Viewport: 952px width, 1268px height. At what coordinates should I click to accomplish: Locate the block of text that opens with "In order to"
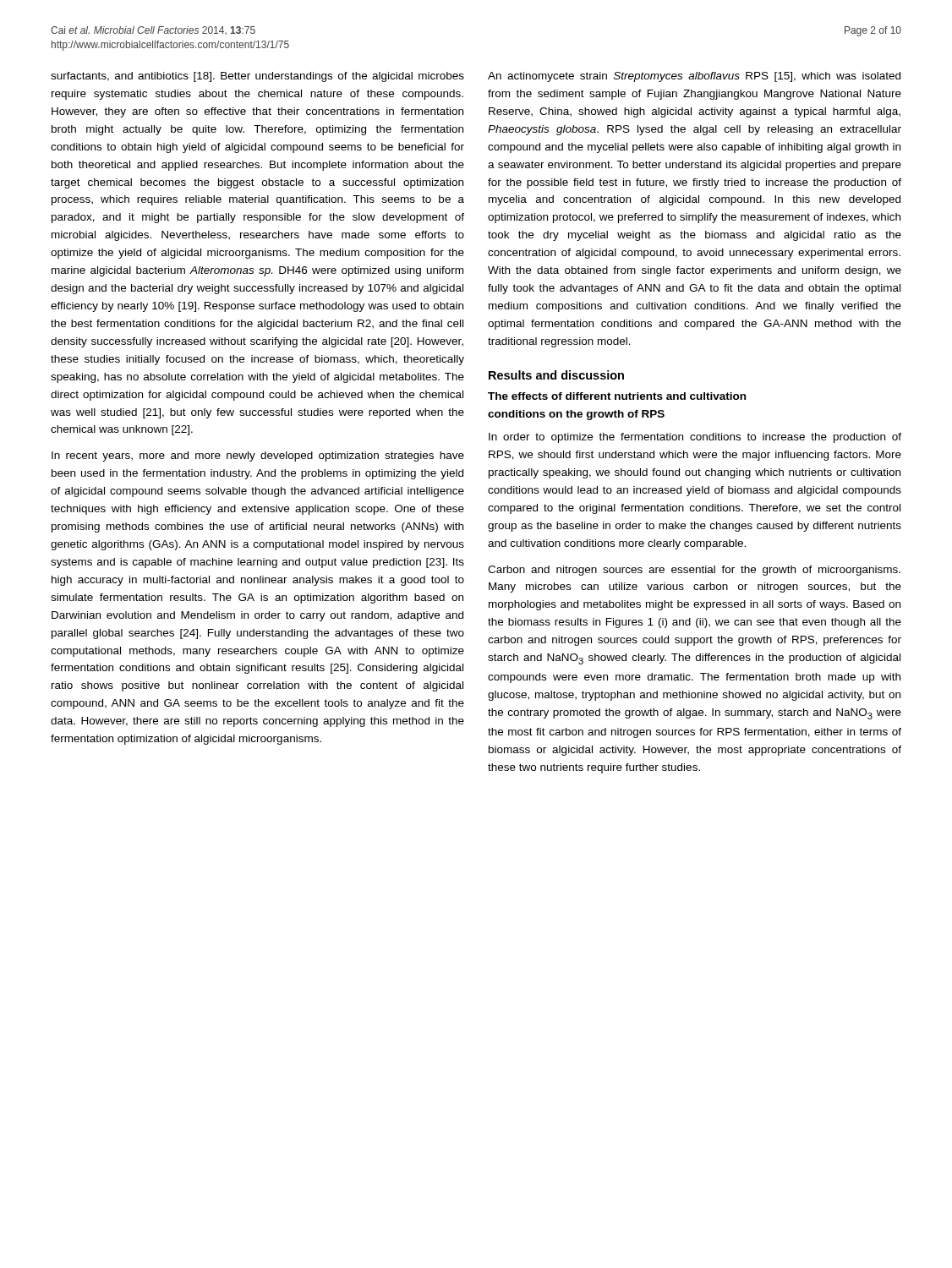(695, 491)
